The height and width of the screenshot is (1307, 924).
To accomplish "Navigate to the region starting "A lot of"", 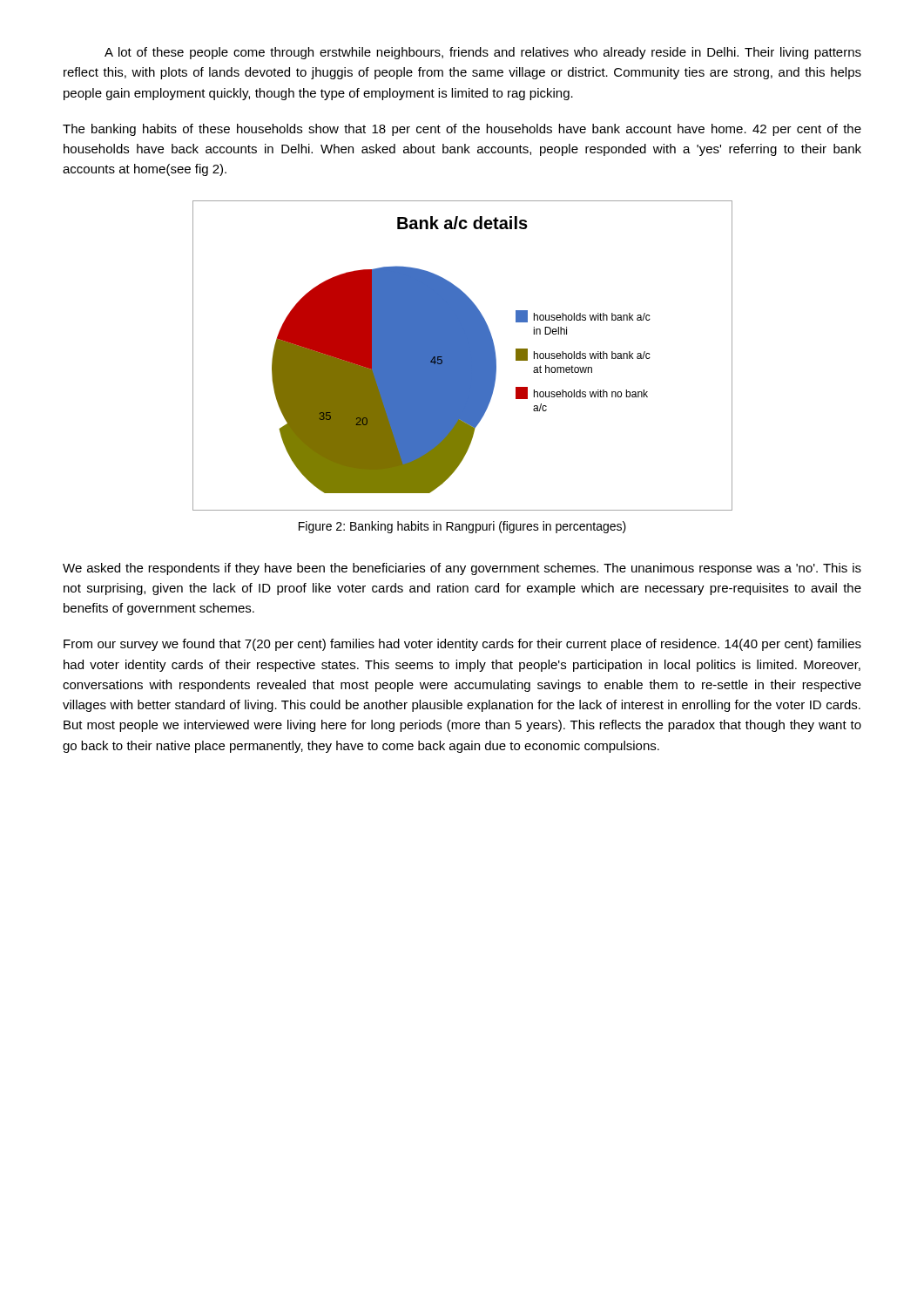I will 462,72.
